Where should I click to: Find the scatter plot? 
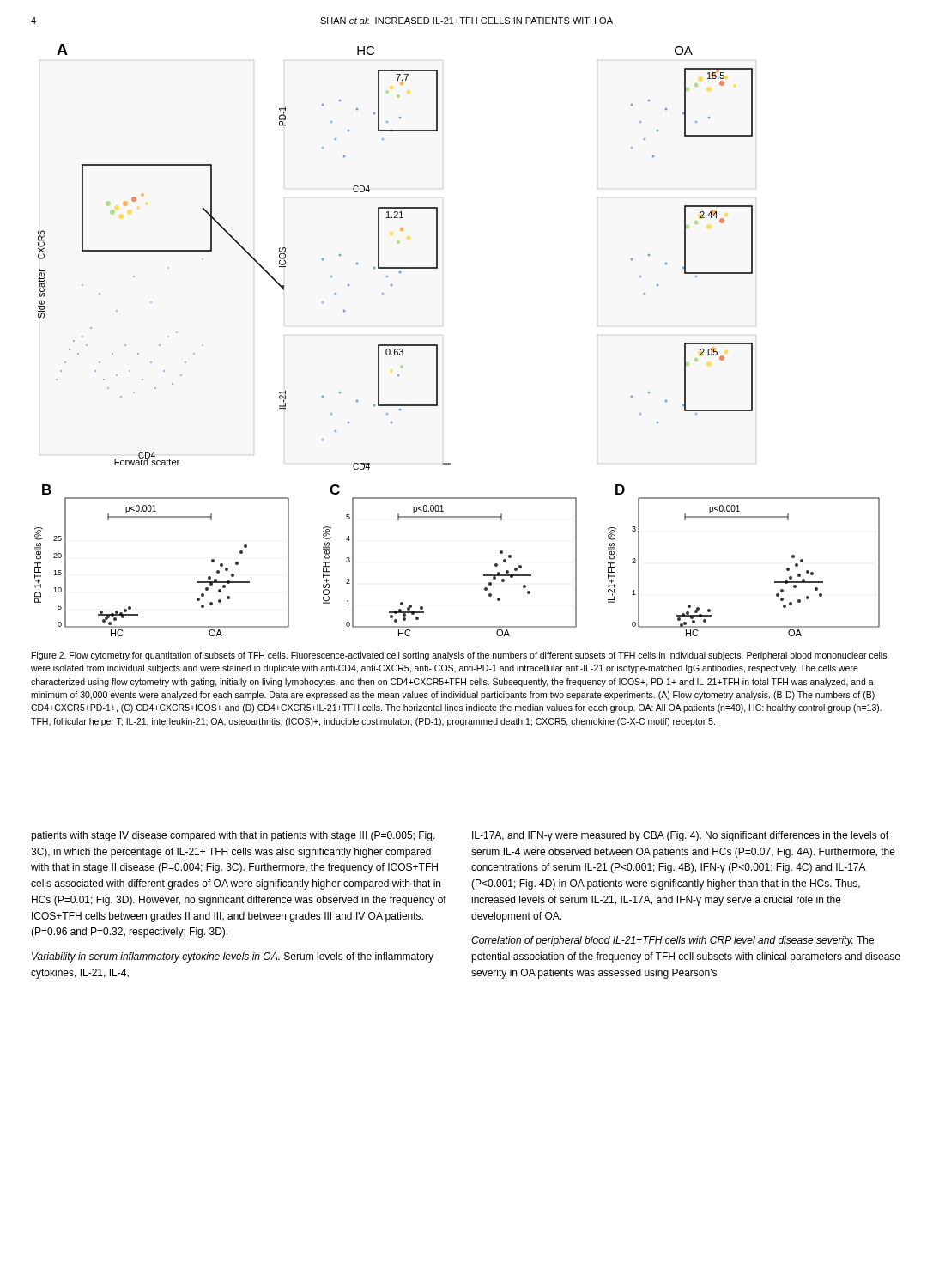pyautogui.click(x=466, y=561)
